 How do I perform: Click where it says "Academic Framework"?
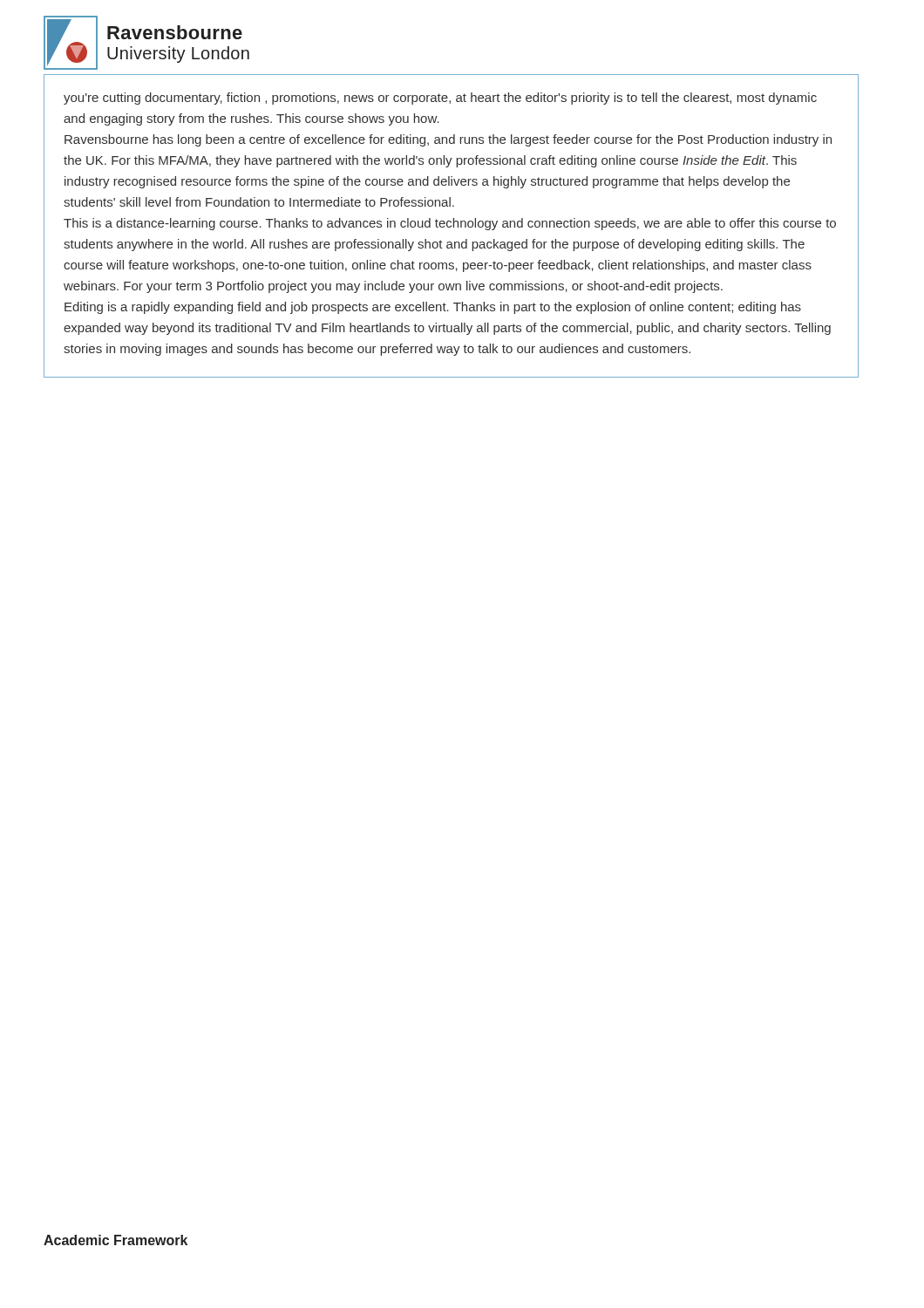point(116,1240)
